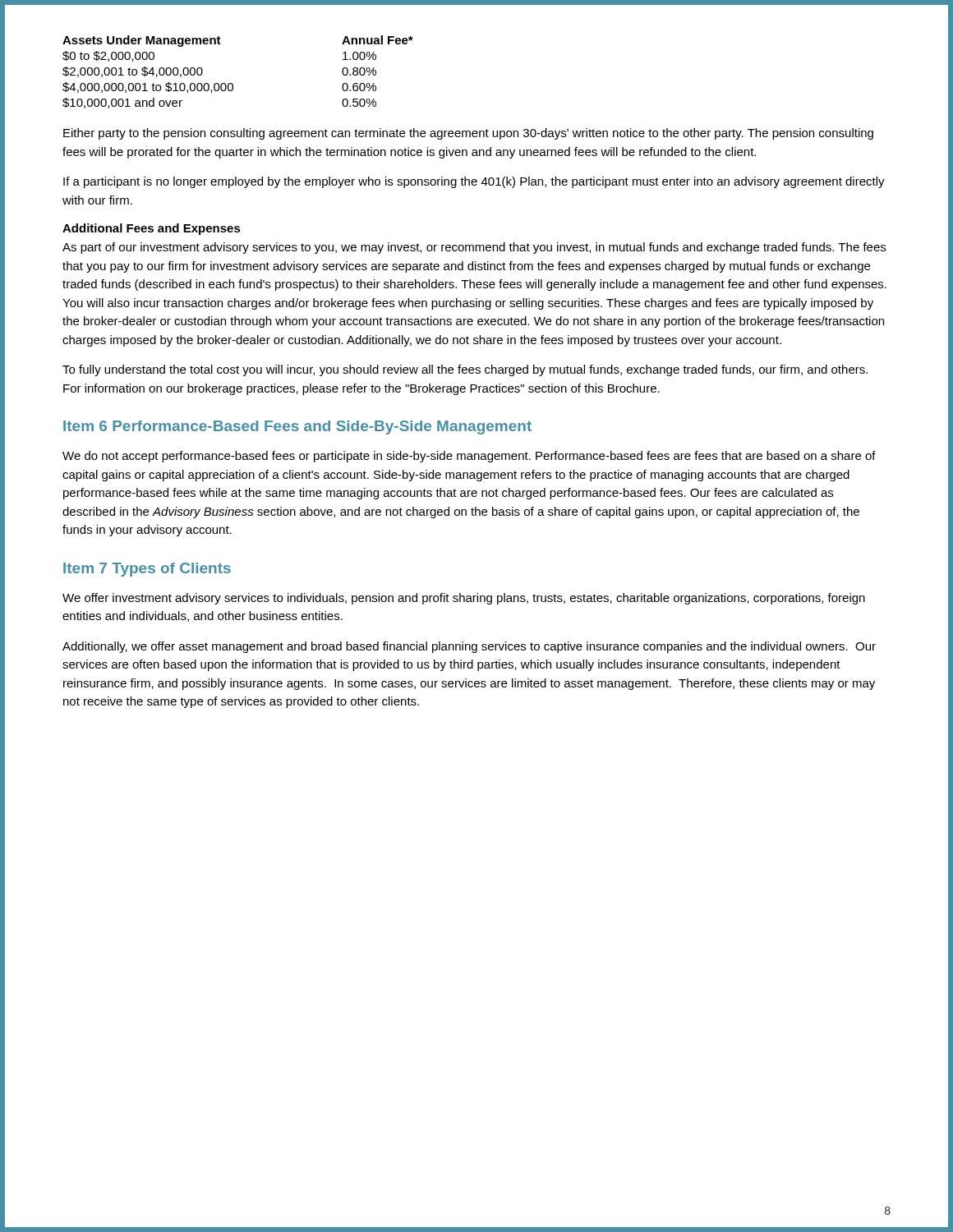Navigate to the block starting "If a participant"
This screenshot has width=953, height=1232.
[x=473, y=190]
